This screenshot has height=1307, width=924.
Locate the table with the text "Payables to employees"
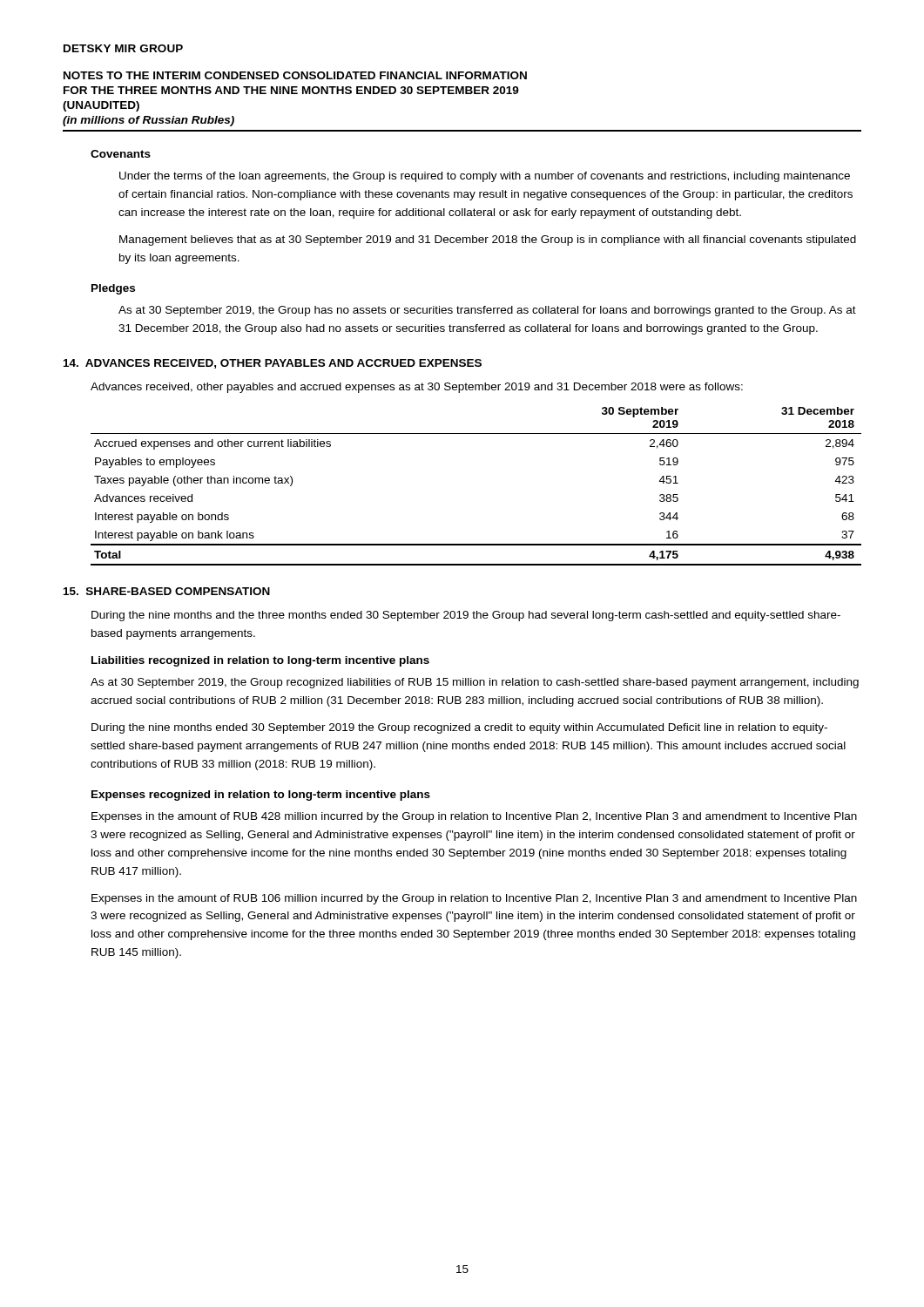476,484
